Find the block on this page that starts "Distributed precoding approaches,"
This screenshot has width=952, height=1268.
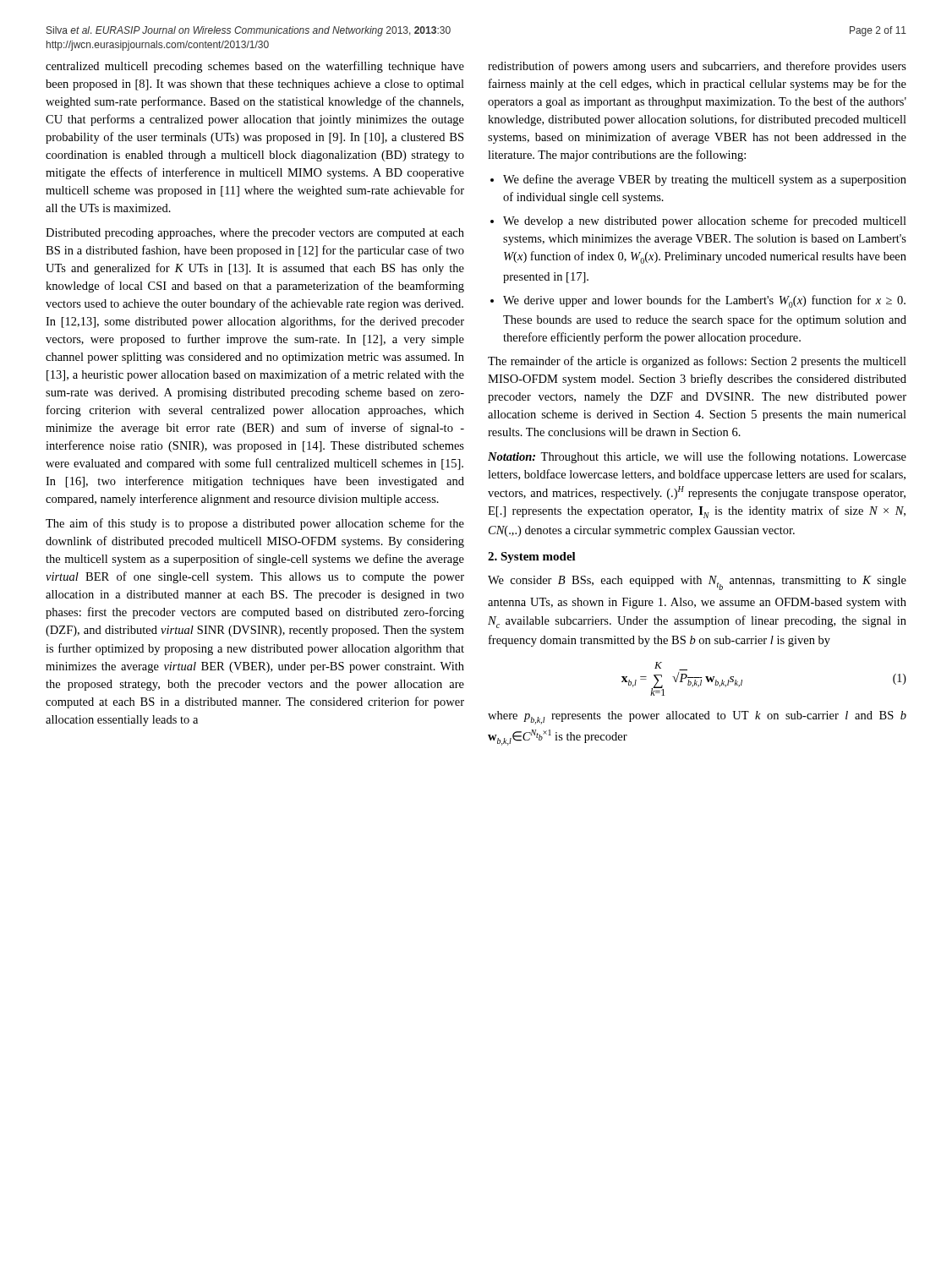click(x=255, y=366)
